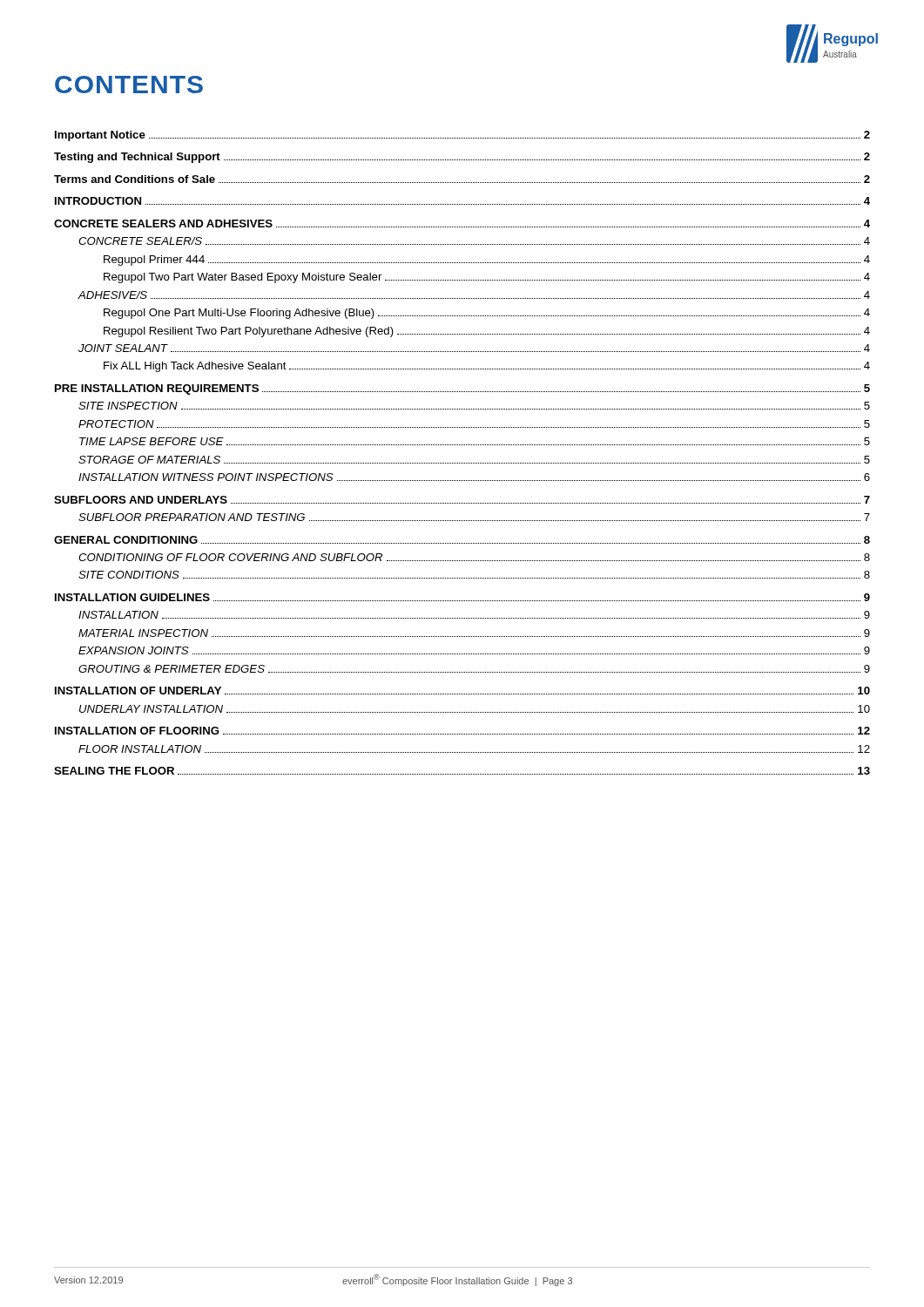This screenshot has height=1307, width=924.
Task: Navigate to the element starting "STORAGE OF MATERIALS 5"
Action: click(474, 460)
